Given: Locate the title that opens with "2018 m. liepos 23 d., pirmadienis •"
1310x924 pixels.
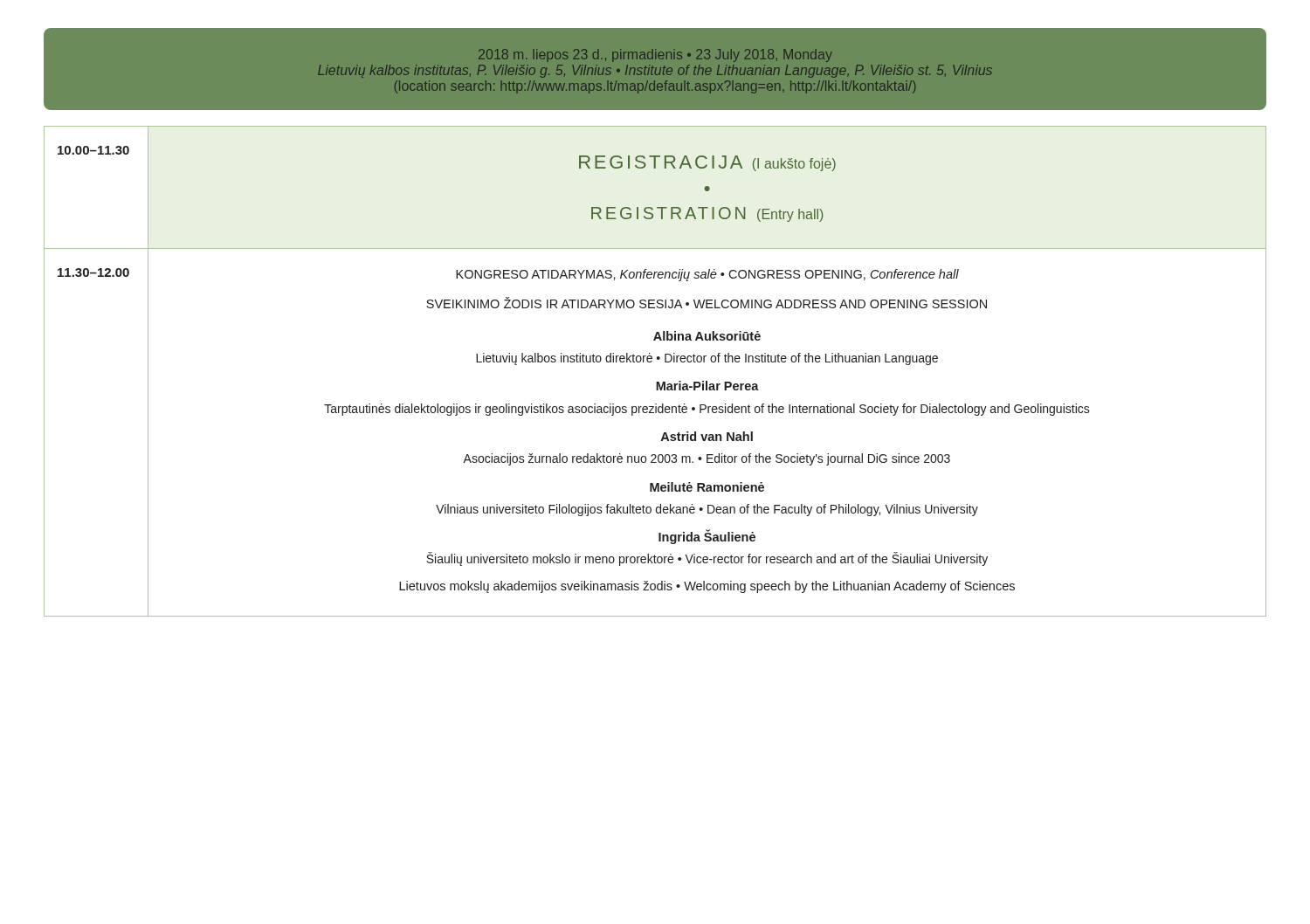Looking at the screenshot, I should [655, 71].
